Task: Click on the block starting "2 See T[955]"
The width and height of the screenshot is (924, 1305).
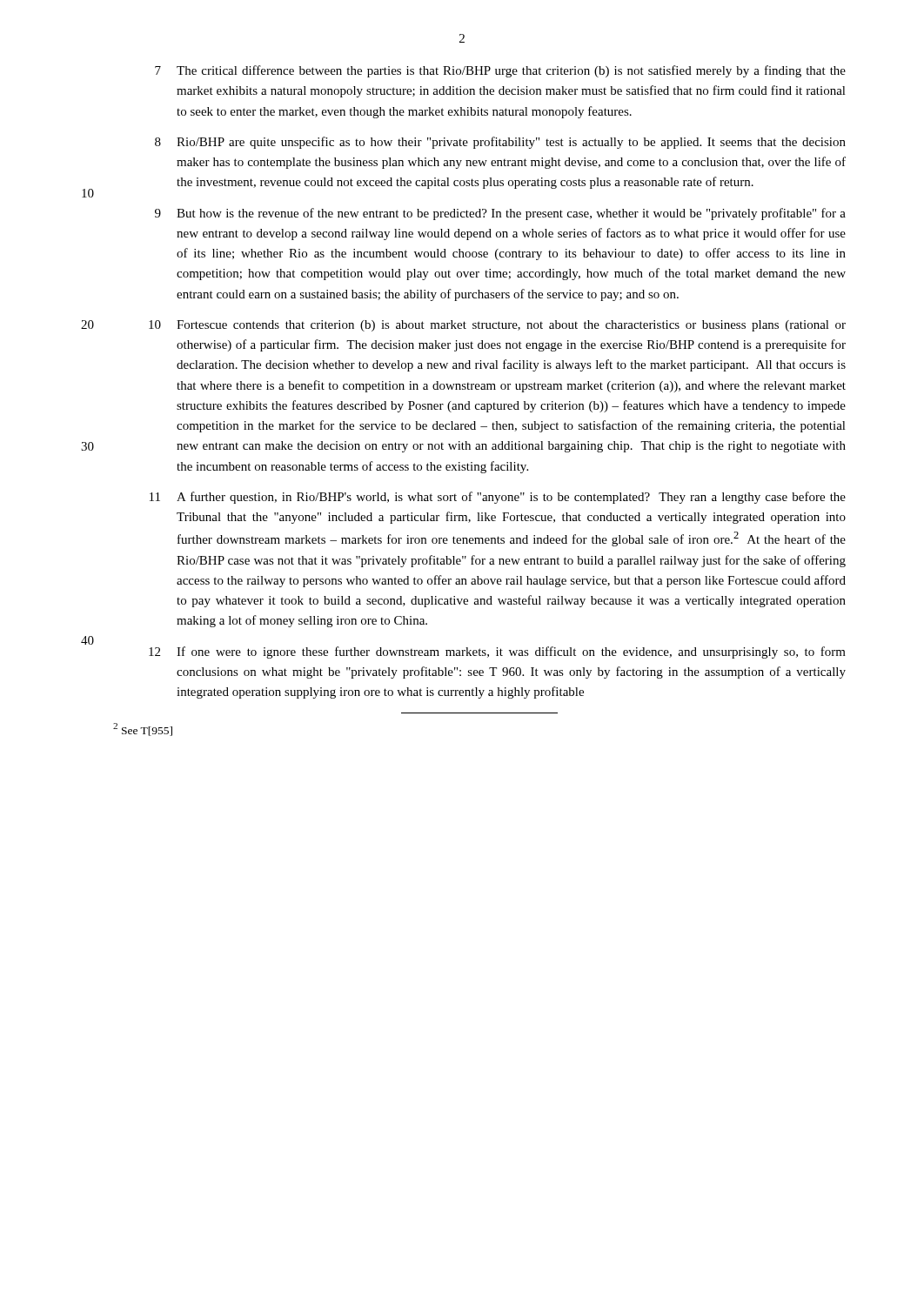Action: click(x=143, y=729)
